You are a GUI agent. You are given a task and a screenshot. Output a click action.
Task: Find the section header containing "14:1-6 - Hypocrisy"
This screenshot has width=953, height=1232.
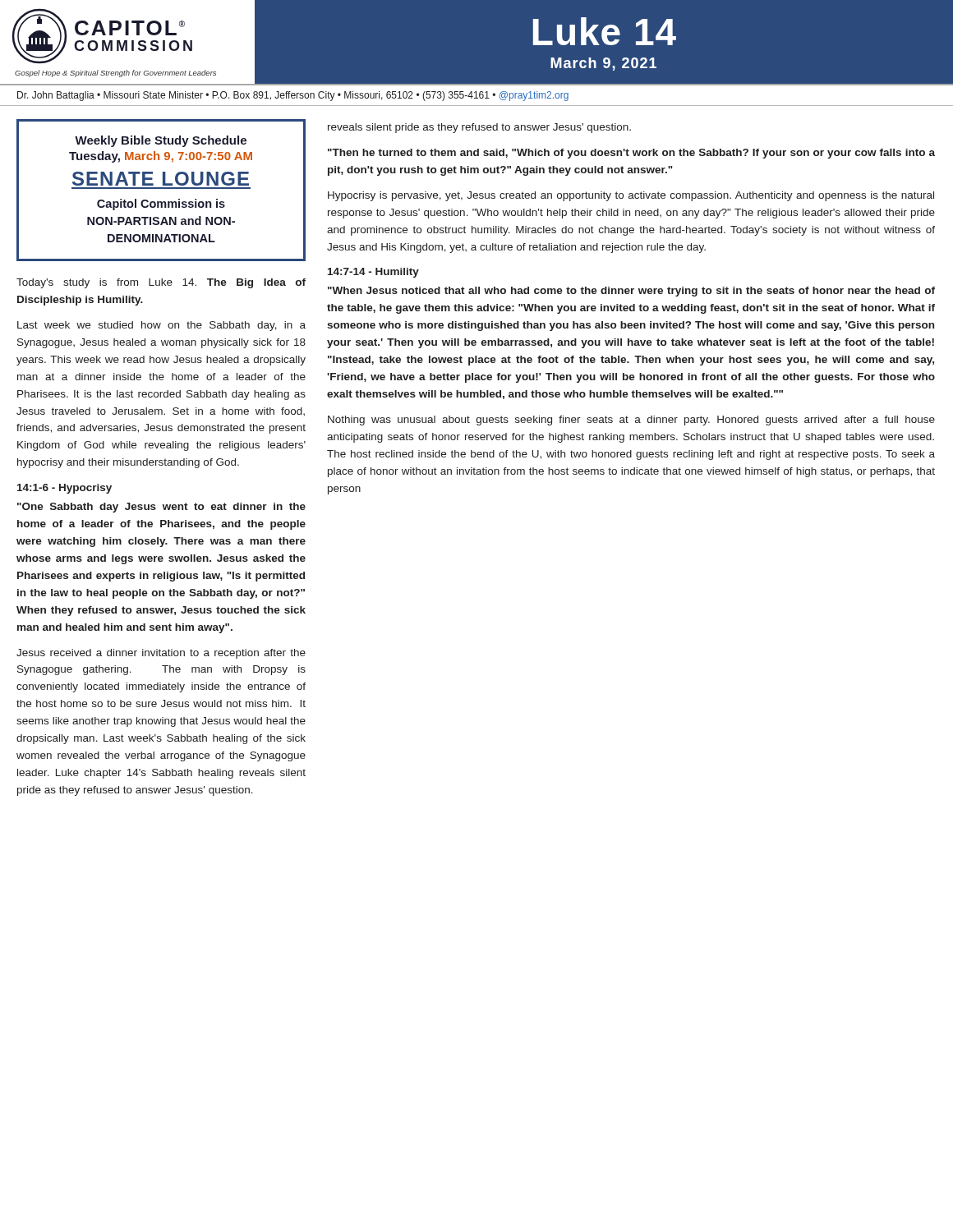click(x=64, y=488)
